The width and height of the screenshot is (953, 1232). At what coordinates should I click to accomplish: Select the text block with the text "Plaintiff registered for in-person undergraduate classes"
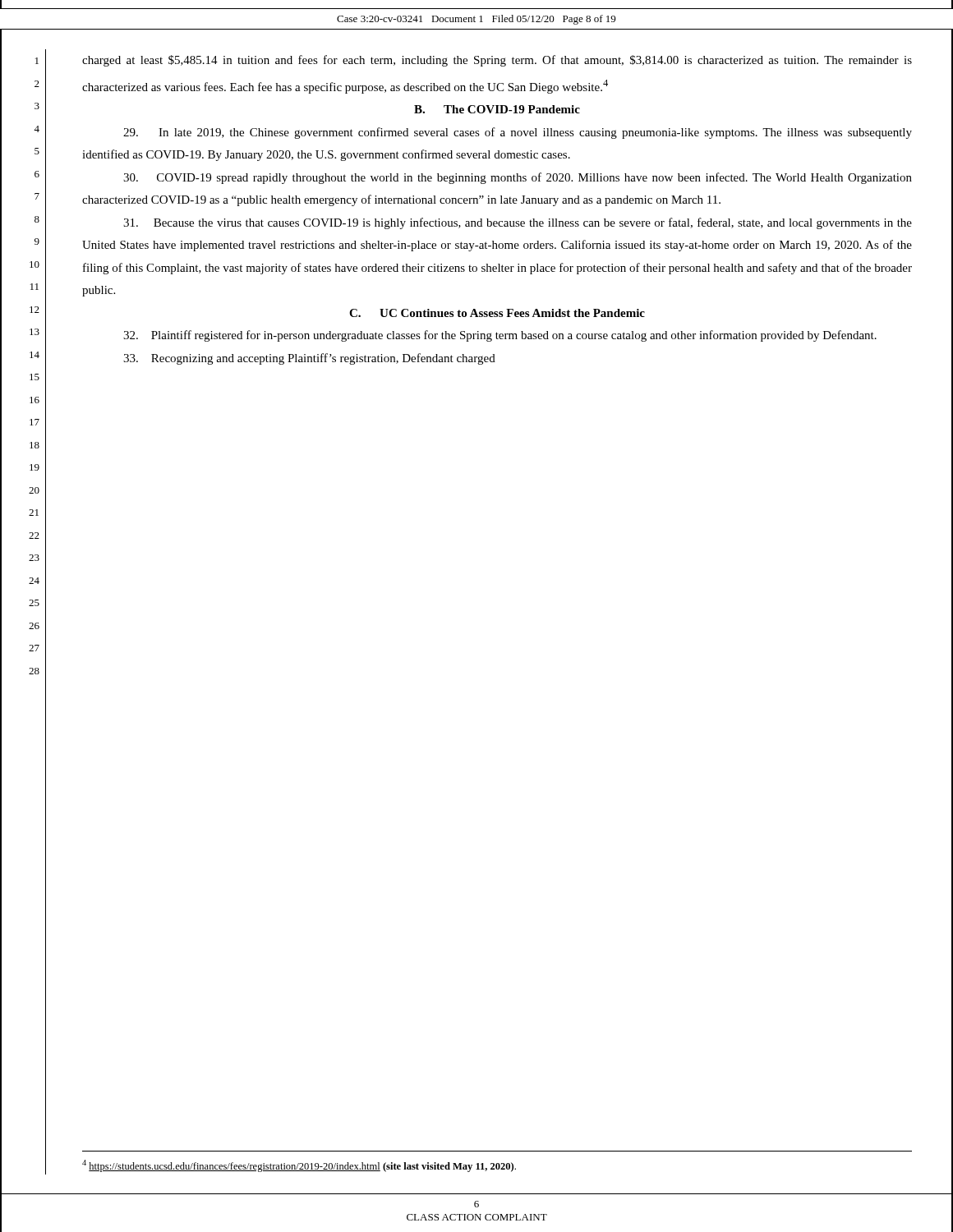[500, 335]
